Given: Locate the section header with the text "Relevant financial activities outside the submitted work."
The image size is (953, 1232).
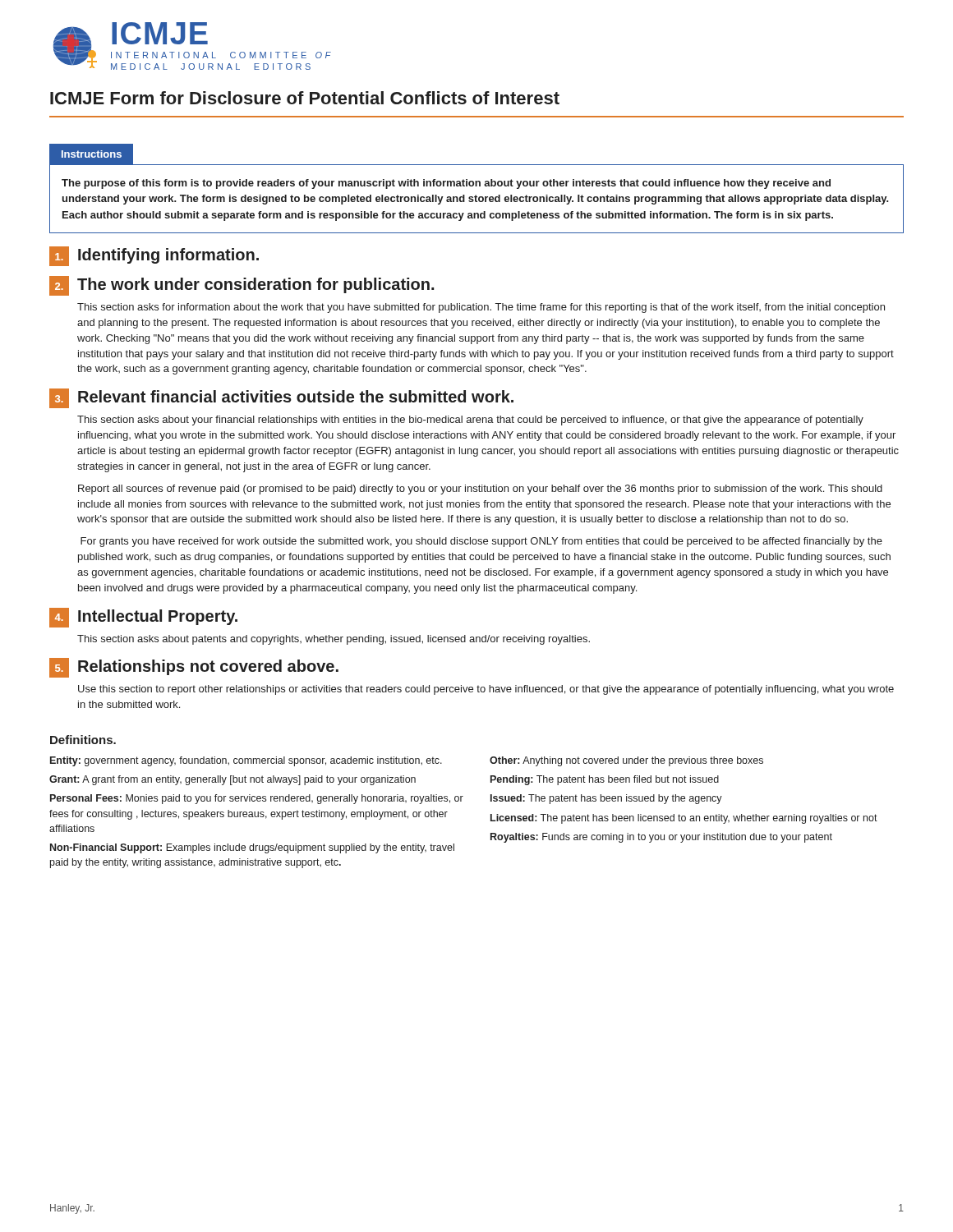Looking at the screenshot, I should (x=296, y=397).
